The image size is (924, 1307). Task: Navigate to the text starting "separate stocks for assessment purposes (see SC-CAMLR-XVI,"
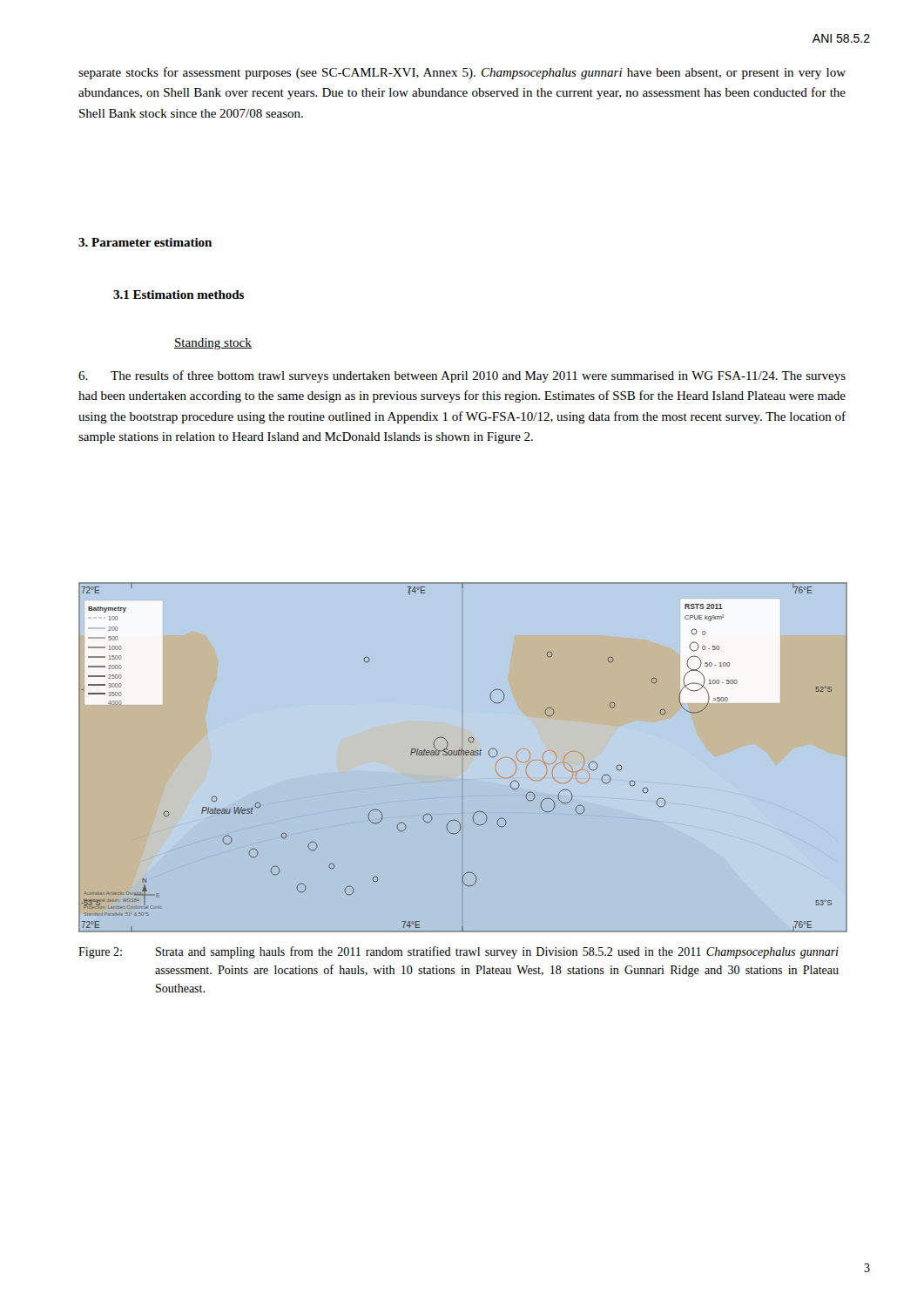pos(462,93)
